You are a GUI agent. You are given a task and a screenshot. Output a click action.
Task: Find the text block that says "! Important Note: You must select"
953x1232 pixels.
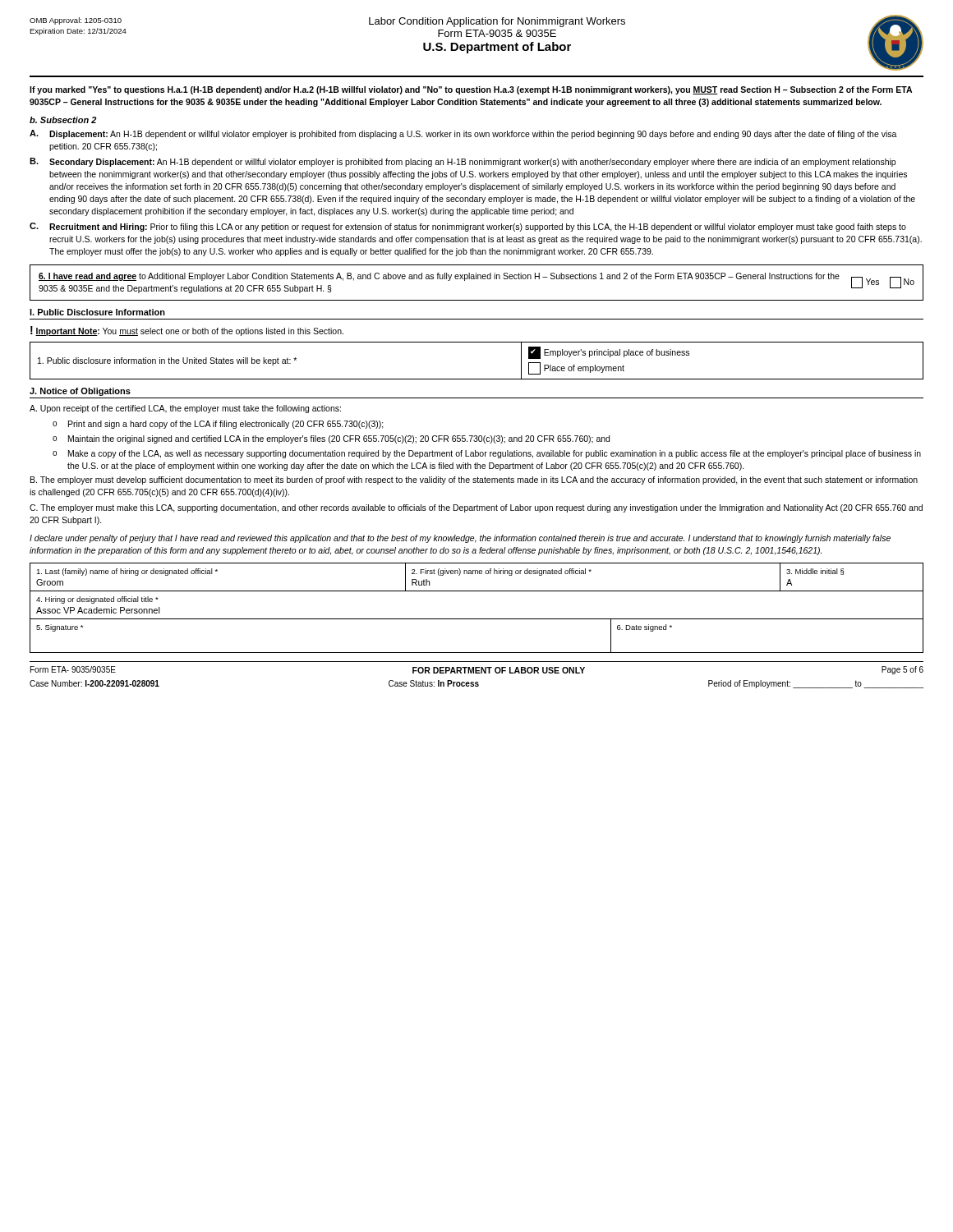coord(187,330)
